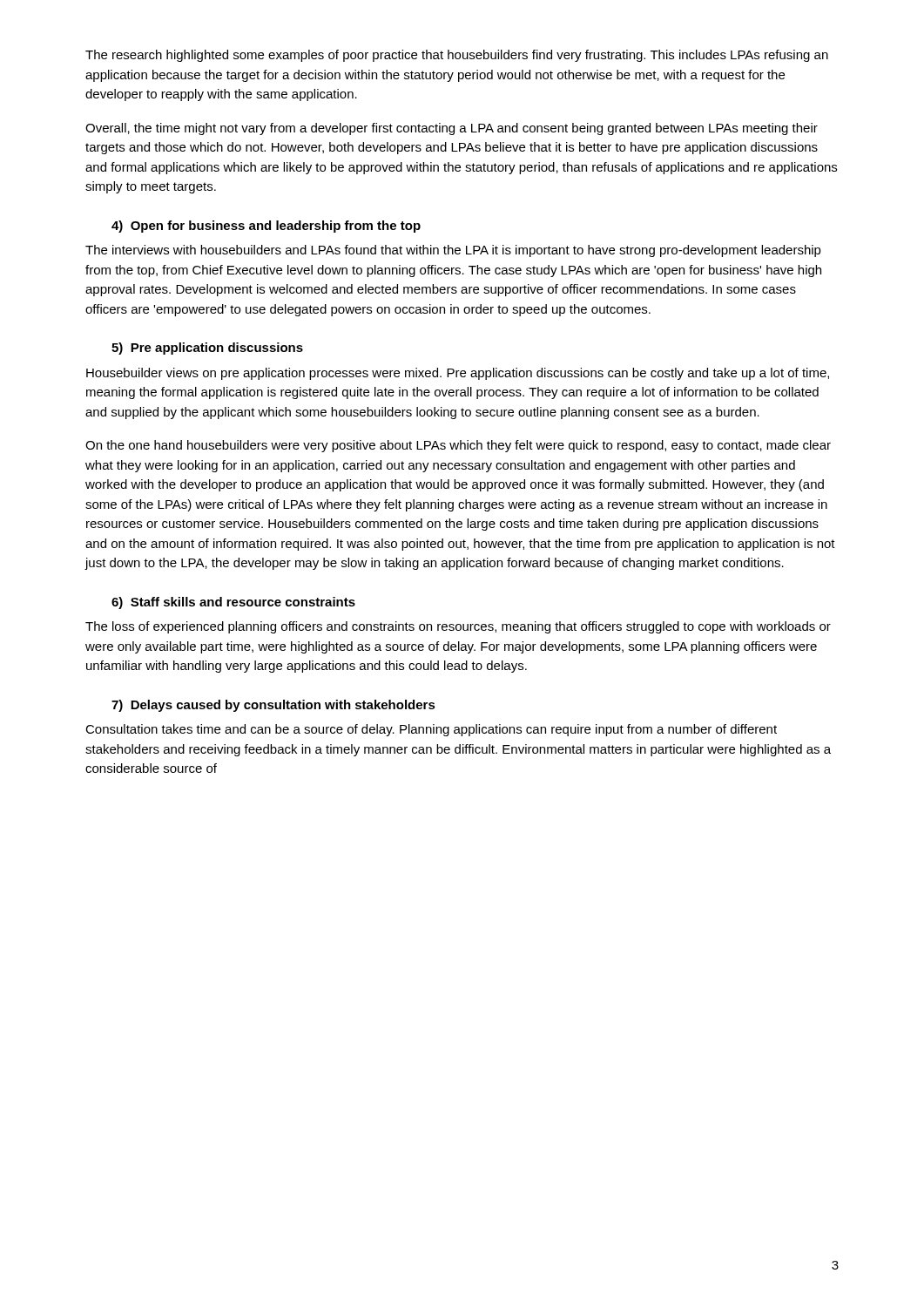Point to the block starting "4) Open for business and leadership"

click(x=266, y=225)
